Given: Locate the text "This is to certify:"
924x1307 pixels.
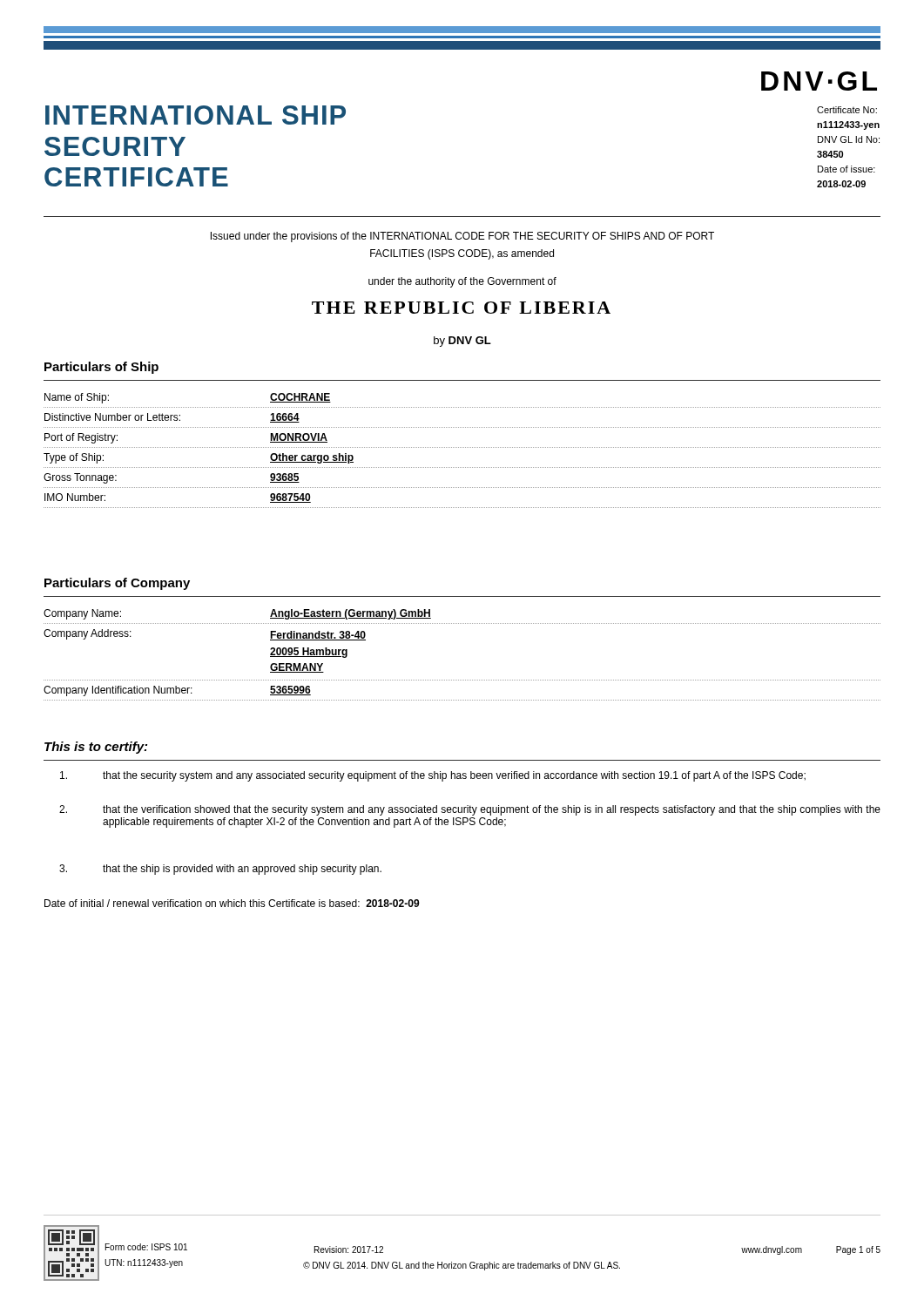Looking at the screenshot, I should click(x=96, y=746).
